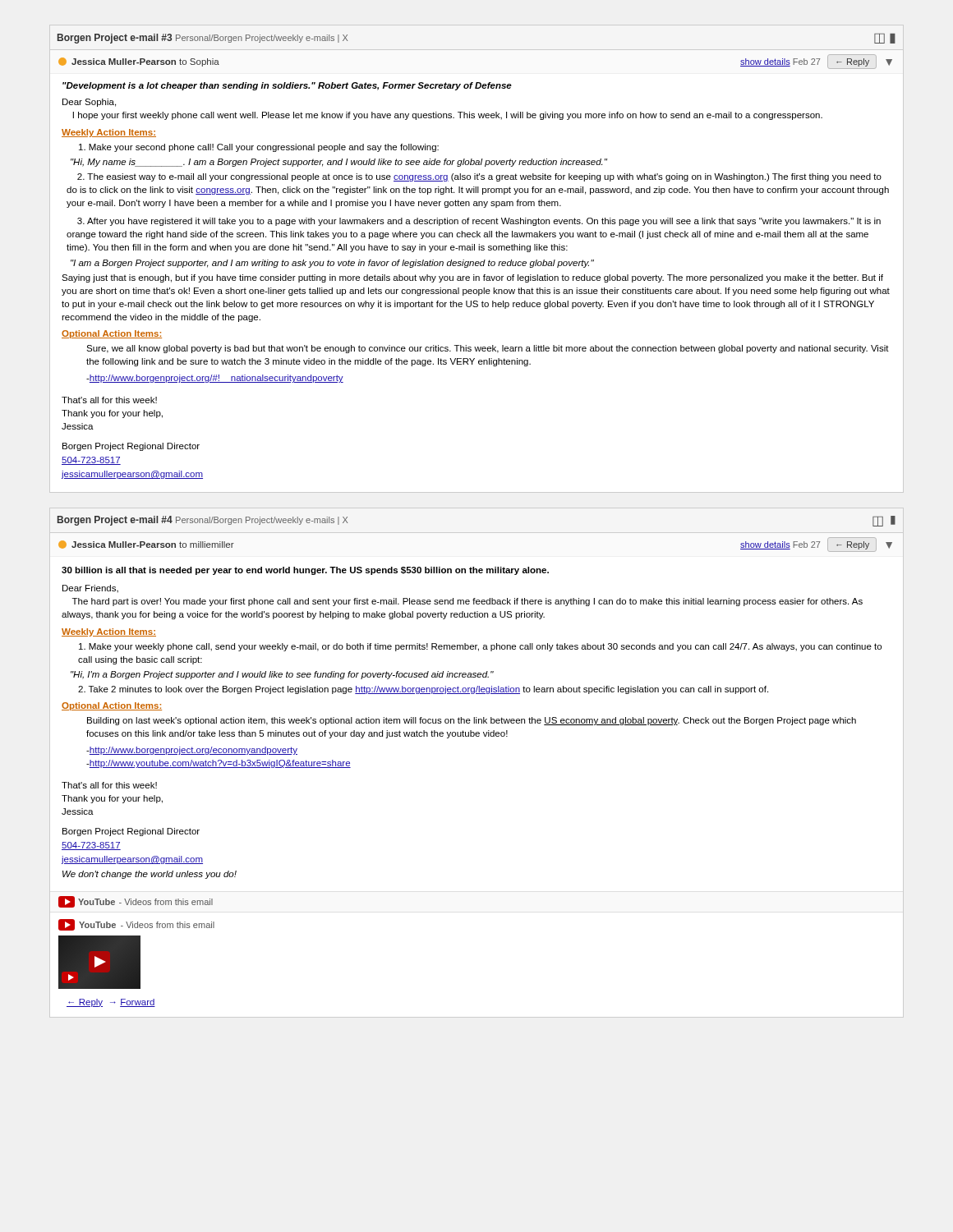Find the text starting ""Development is a lot cheaper than"
953x1232 pixels.
click(287, 85)
